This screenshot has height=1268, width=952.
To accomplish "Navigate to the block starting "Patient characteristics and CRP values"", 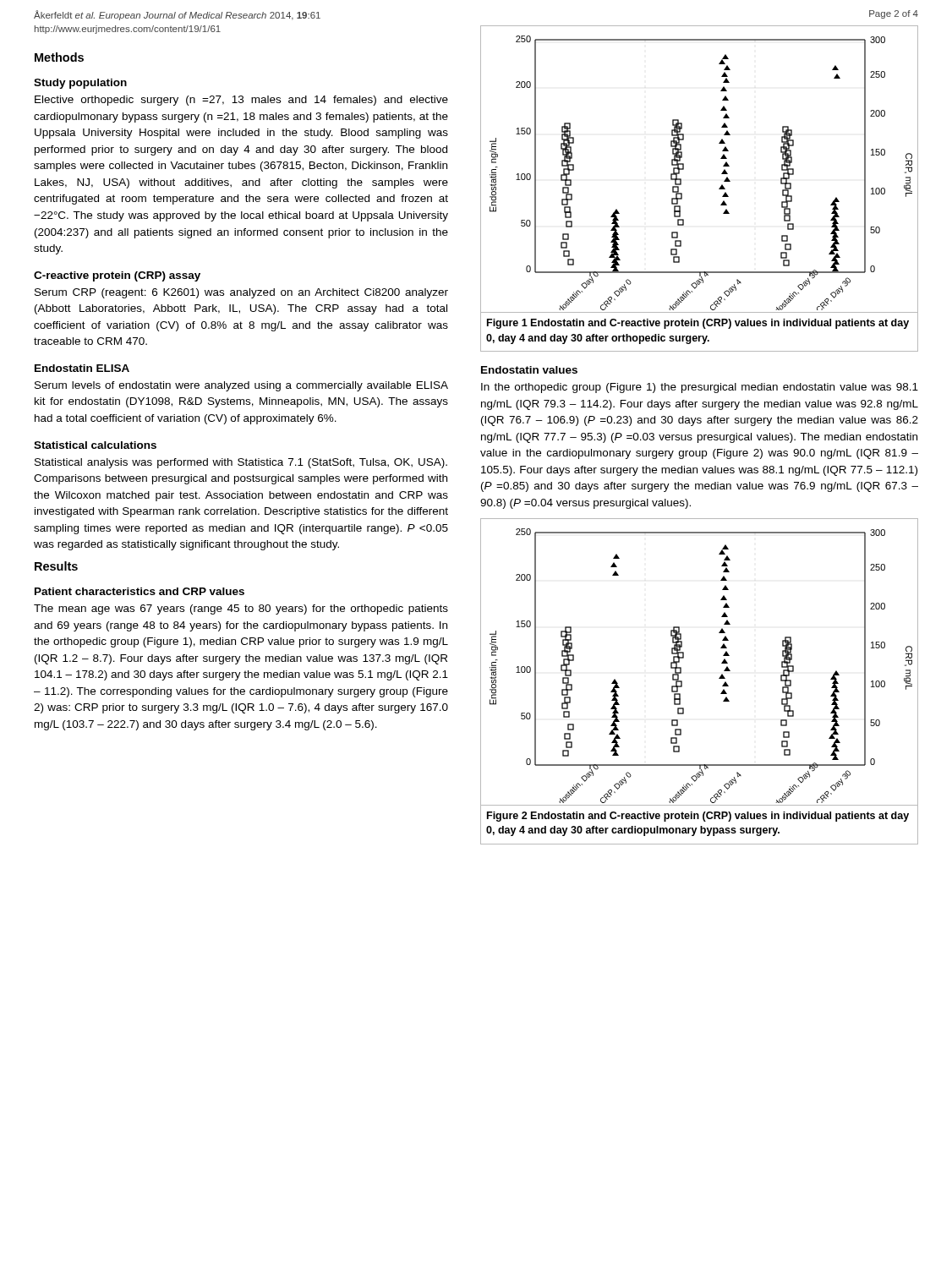I will click(241, 591).
